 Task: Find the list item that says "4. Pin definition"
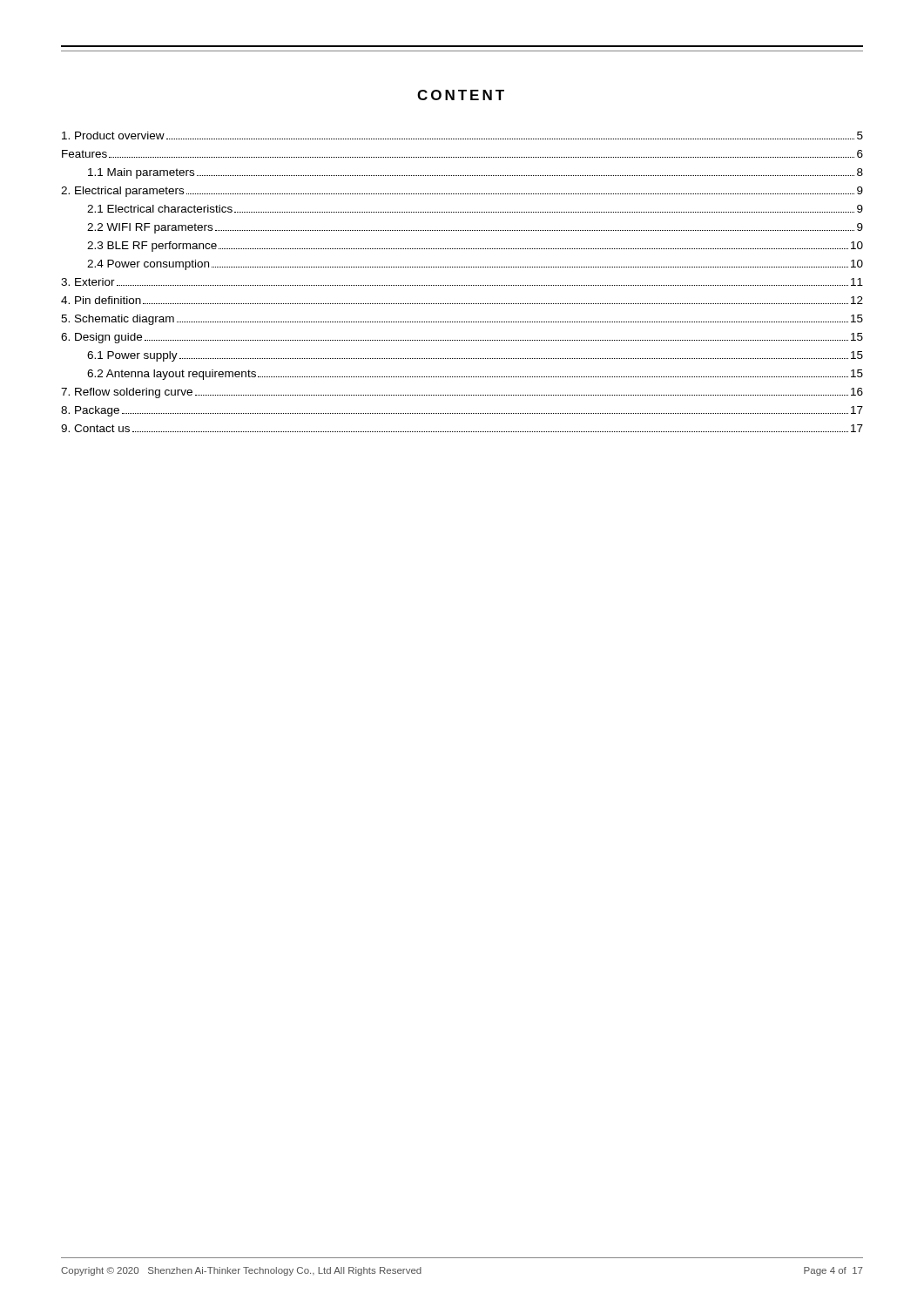tap(462, 300)
